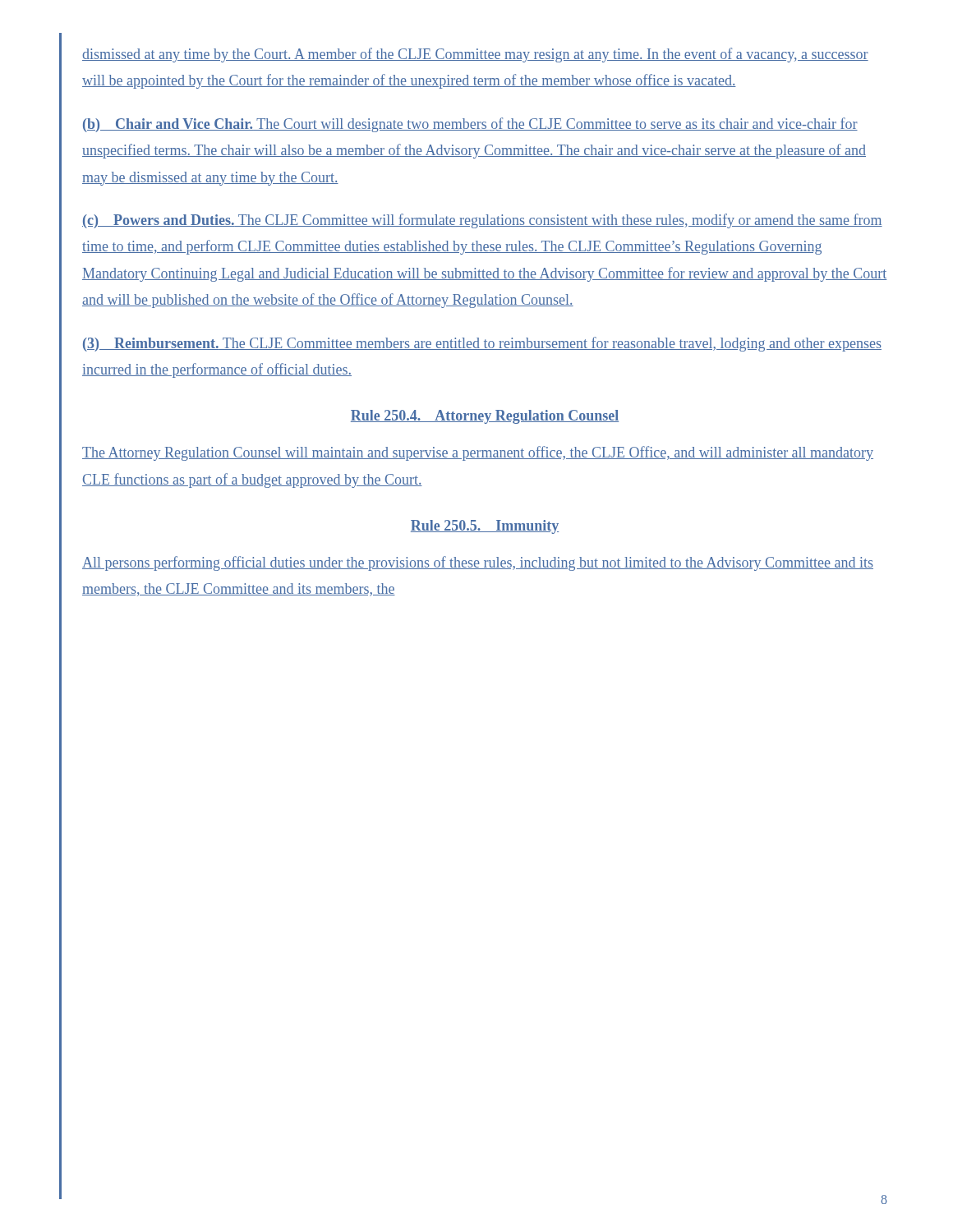
Task: Locate the text block containing "The Attorney Regulation Counsel will maintain"
Action: click(478, 466)
